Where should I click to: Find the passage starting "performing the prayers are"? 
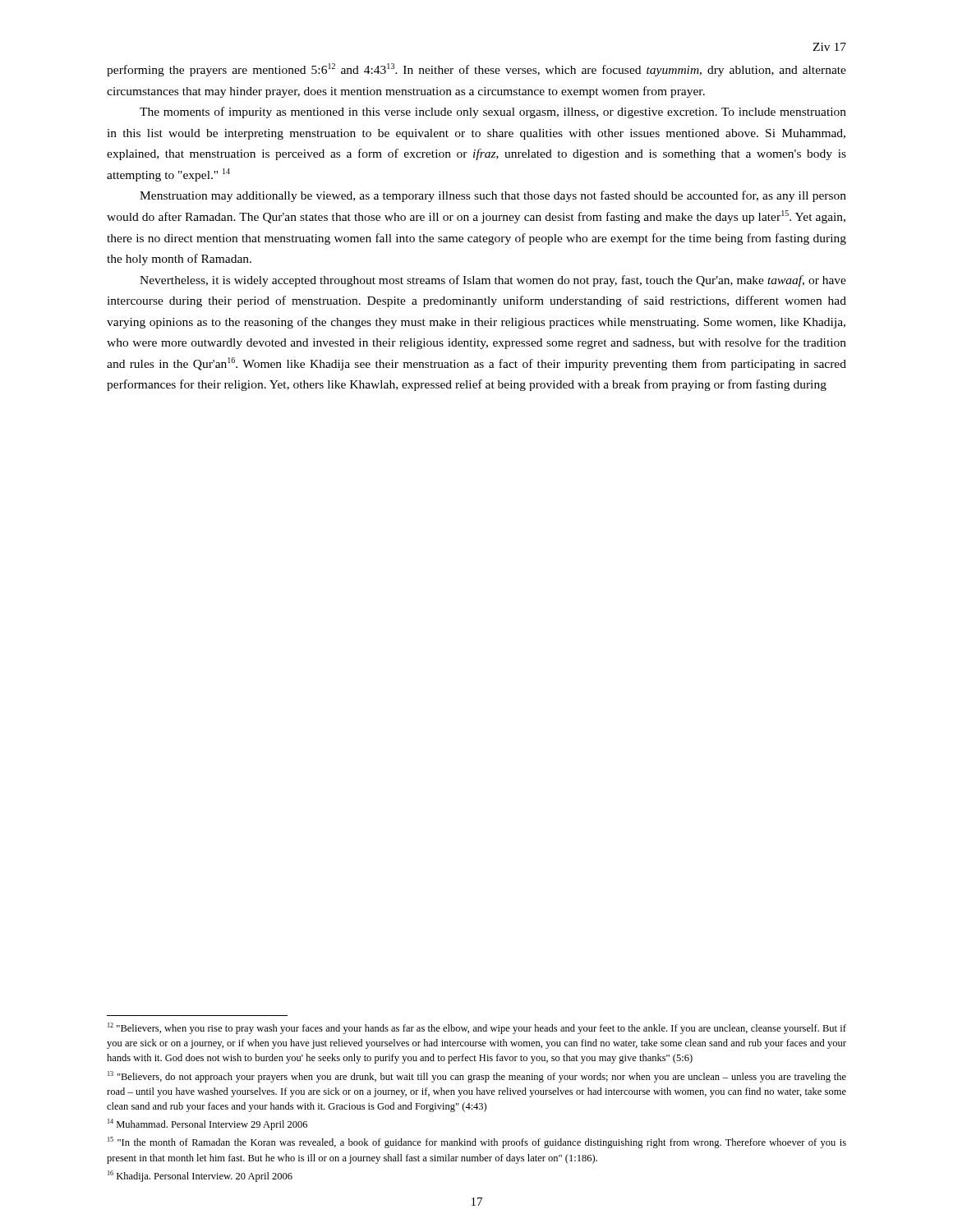coord(476,79)
